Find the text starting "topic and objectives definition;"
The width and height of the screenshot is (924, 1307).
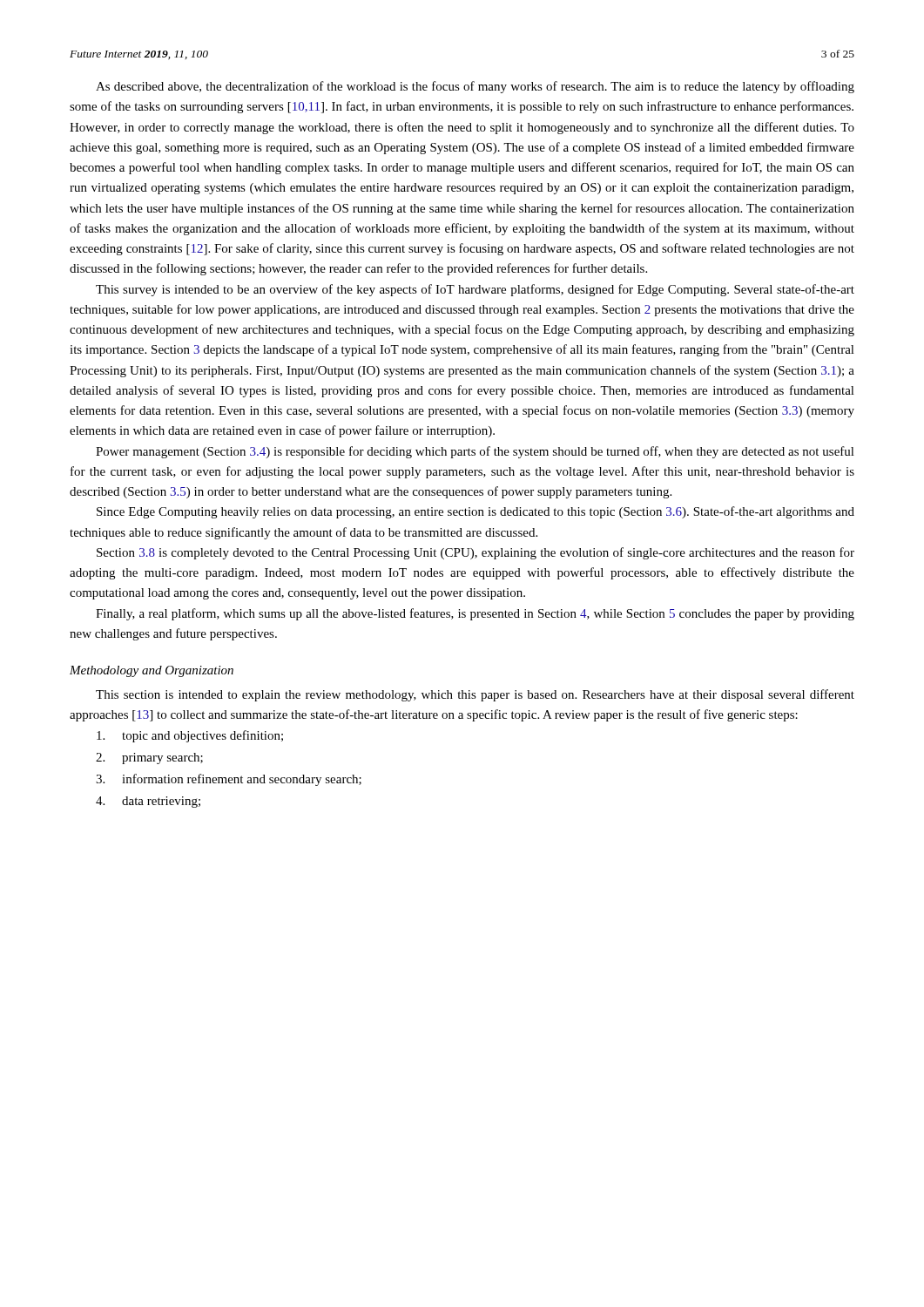pyautogui.click(x=190, y=736)
